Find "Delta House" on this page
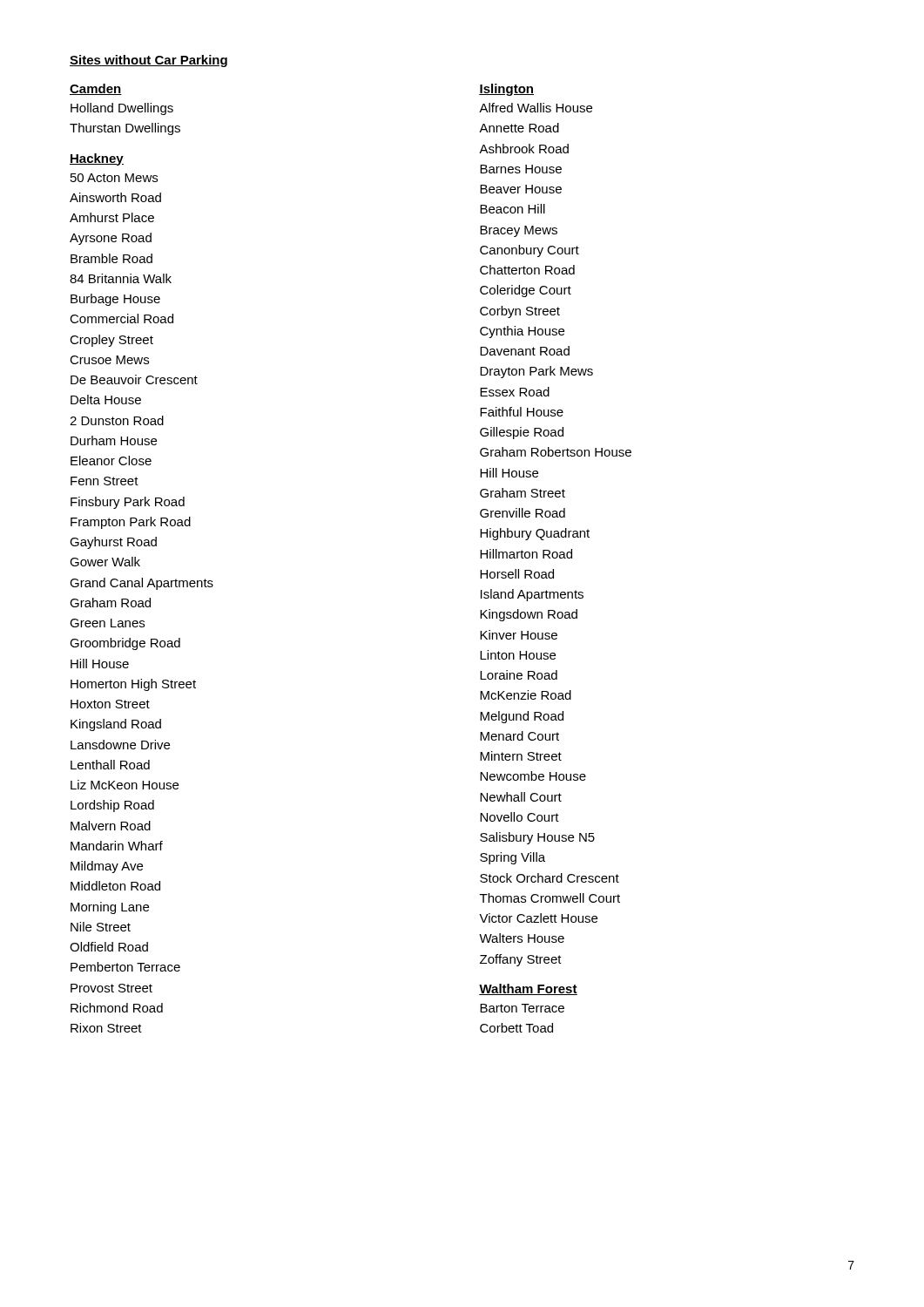 point(106,400)
